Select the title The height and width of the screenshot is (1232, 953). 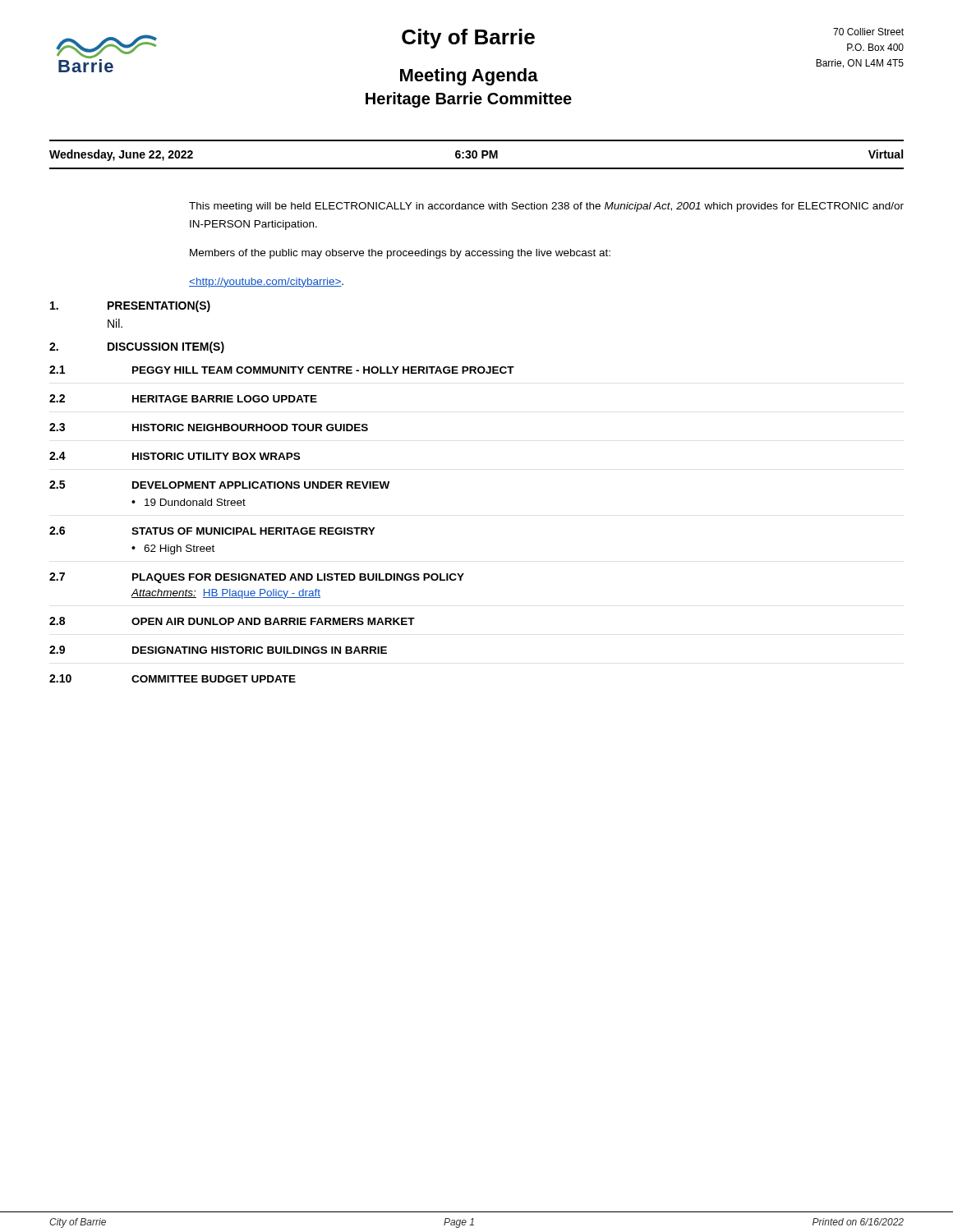pos(468,37)
